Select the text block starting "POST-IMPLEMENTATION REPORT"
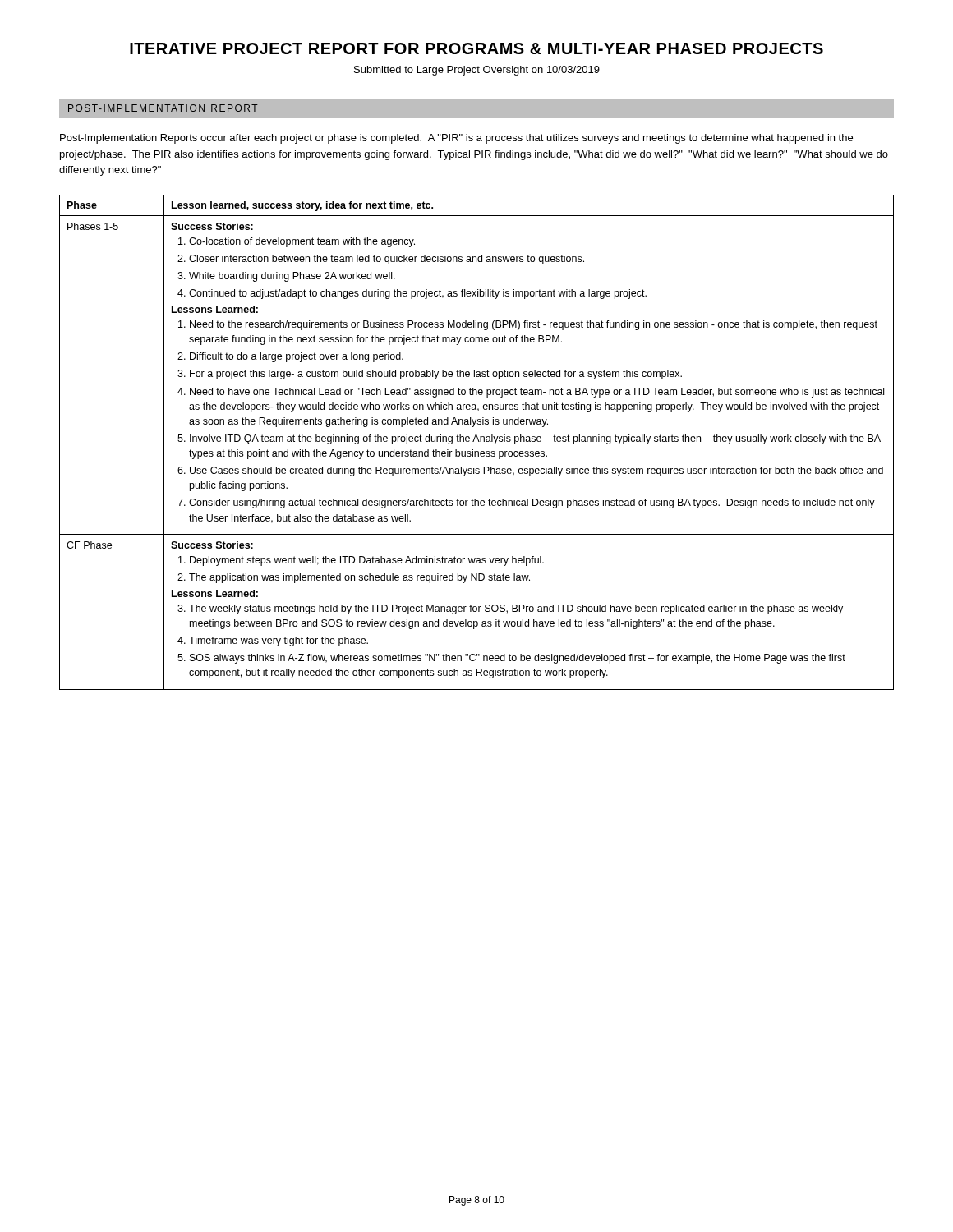Image resolution: width=953 pixels, height=1232 pixels. click(163, 108)
